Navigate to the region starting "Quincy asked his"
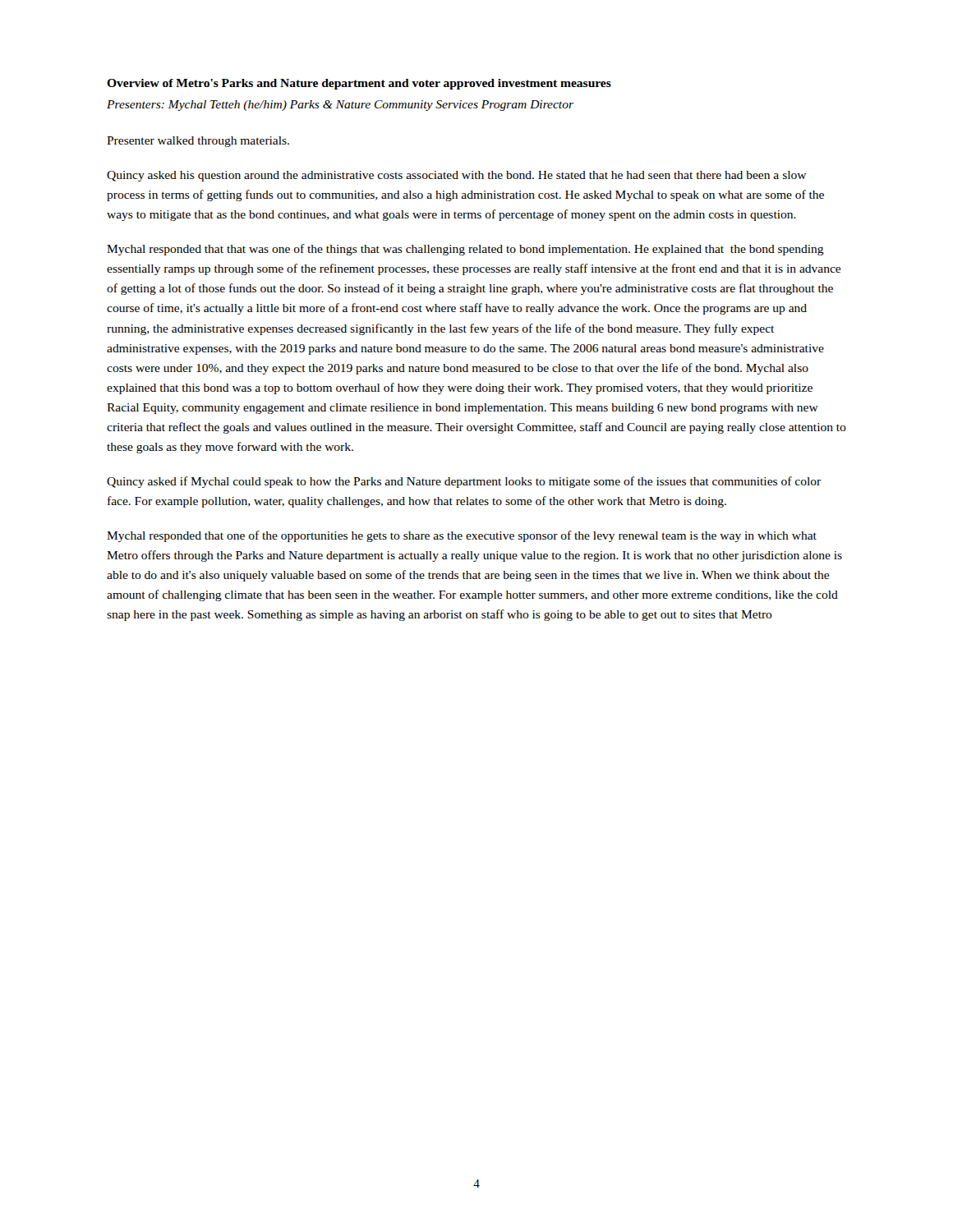Viewport: 953px width, 1232px height. pyautogui.click(x=466, y=195)
